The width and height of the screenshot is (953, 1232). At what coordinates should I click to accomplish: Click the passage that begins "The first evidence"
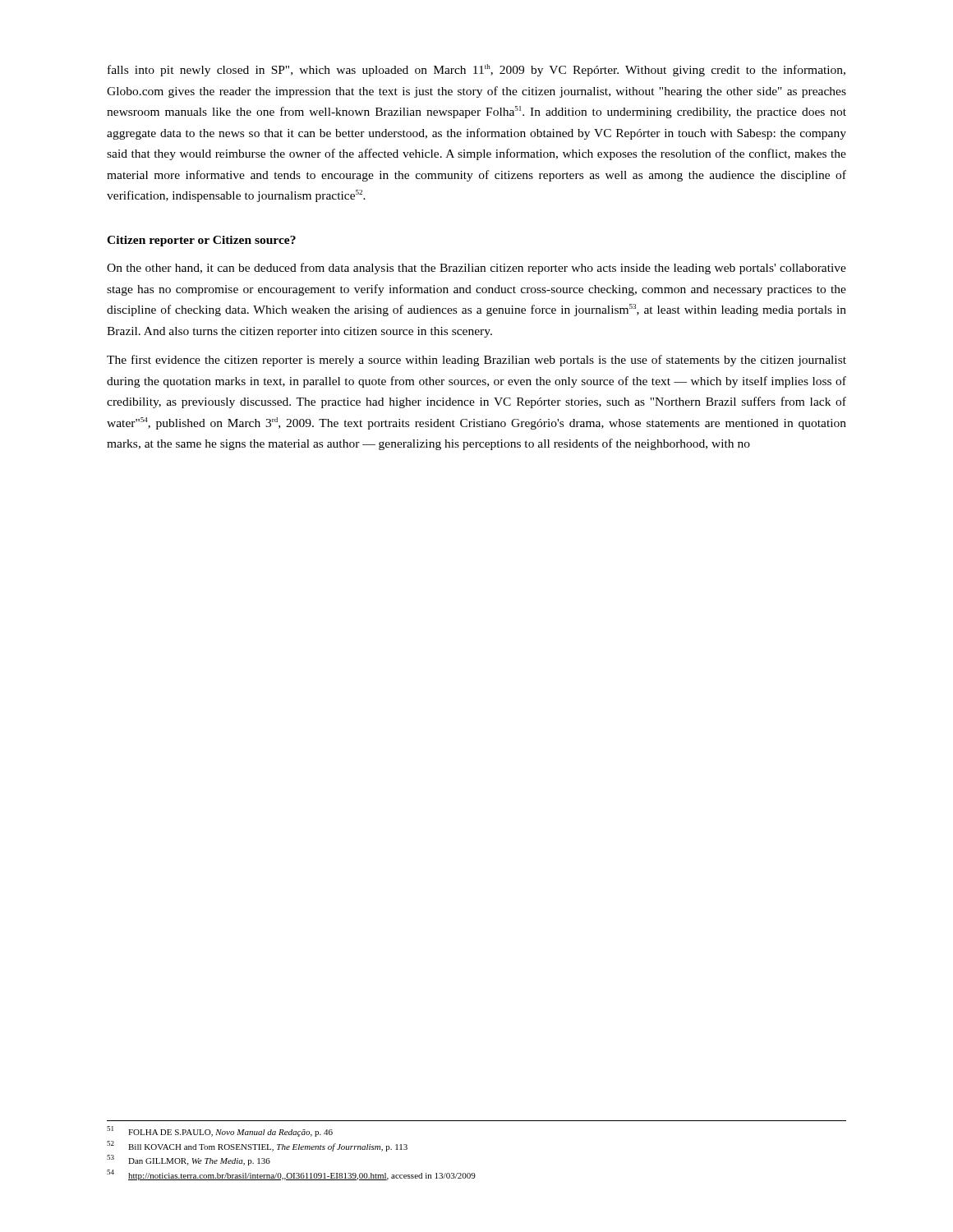(x=476, y=402)
